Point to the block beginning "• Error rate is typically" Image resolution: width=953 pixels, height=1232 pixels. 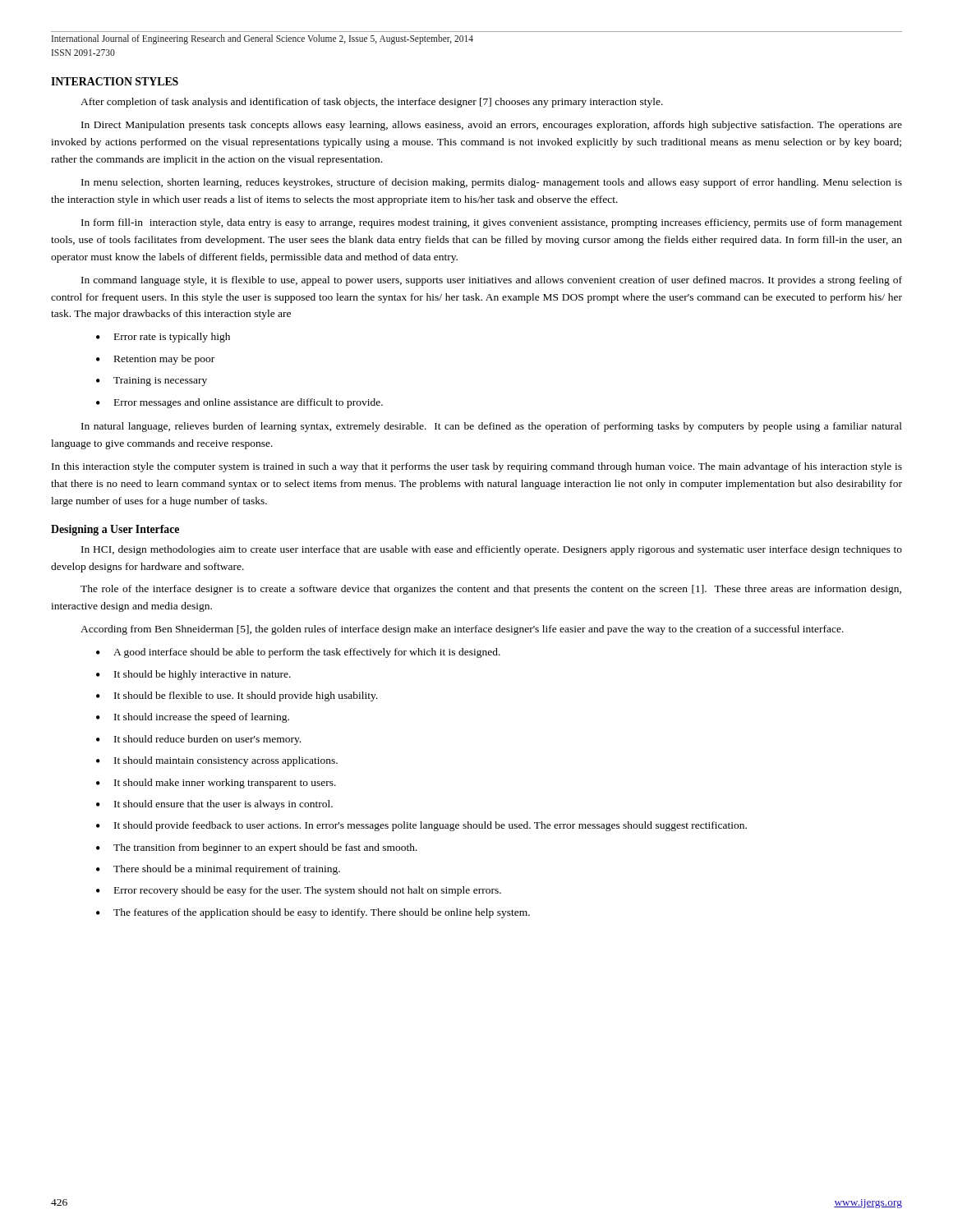pos(163,338)
